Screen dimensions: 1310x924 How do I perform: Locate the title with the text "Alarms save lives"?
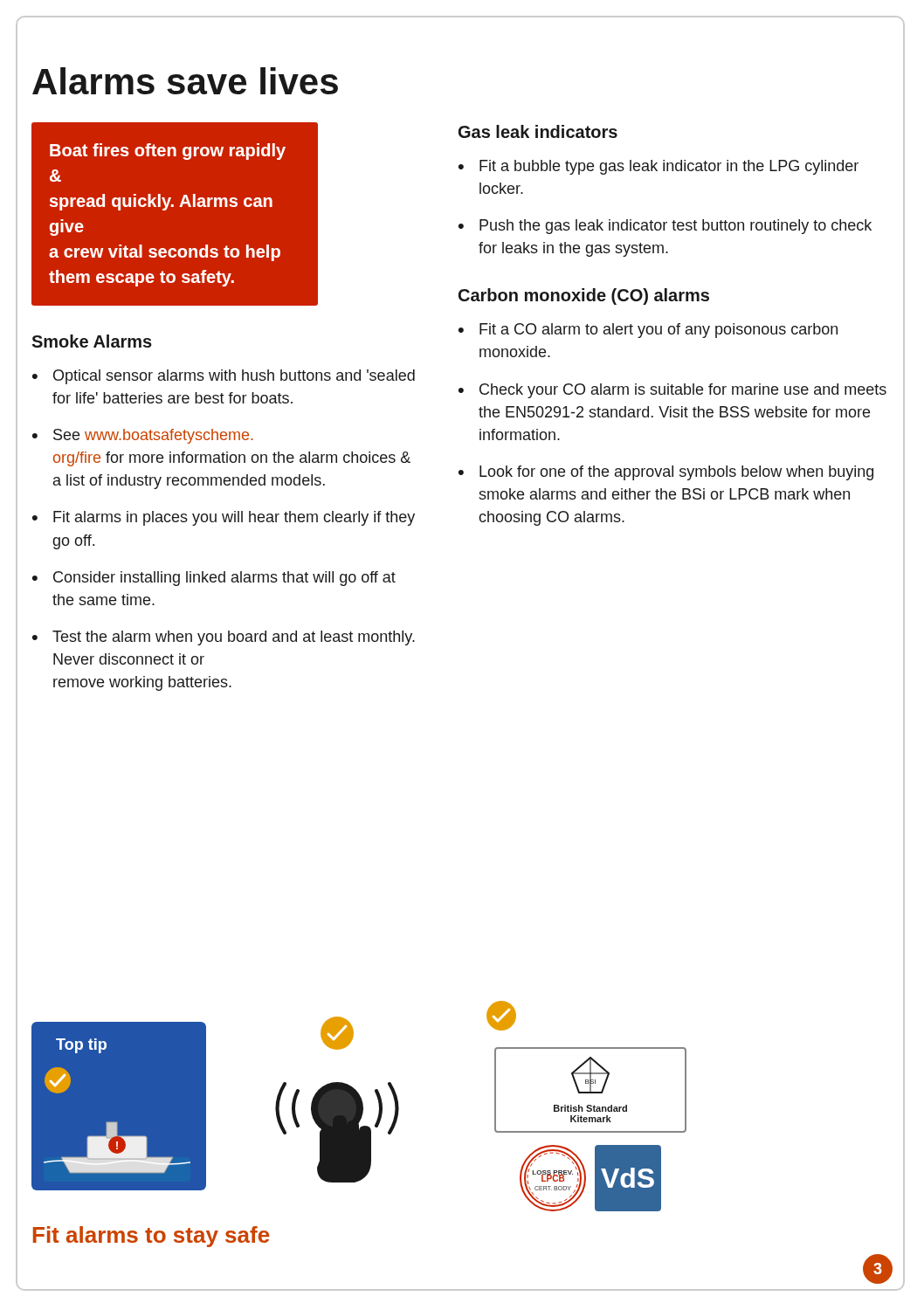click(185, 73)
